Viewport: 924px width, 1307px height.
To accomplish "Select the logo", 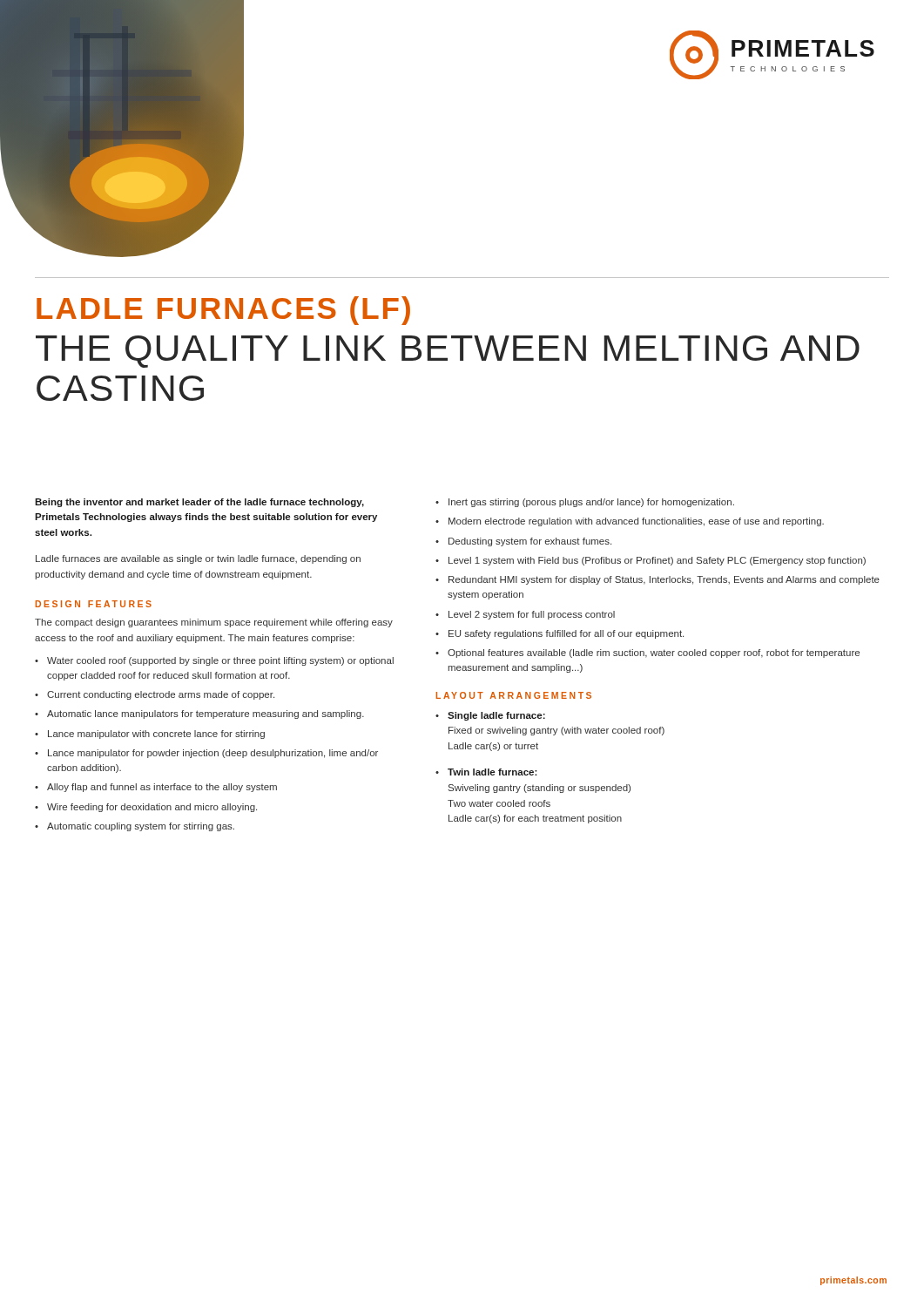I will (x=773, y=55).
